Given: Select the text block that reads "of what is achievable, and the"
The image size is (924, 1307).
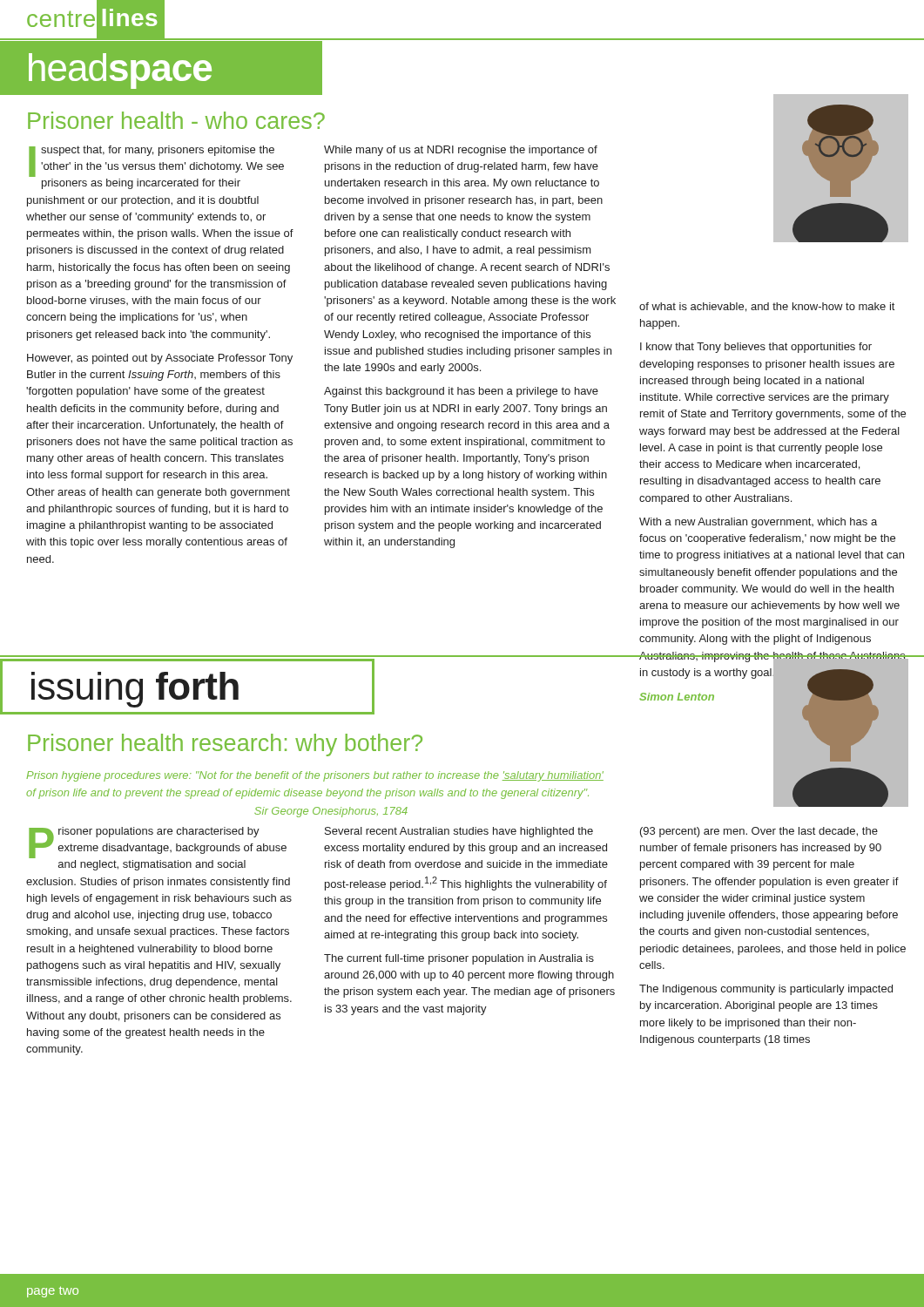Looking at the screenshot, I should point(773,501).
